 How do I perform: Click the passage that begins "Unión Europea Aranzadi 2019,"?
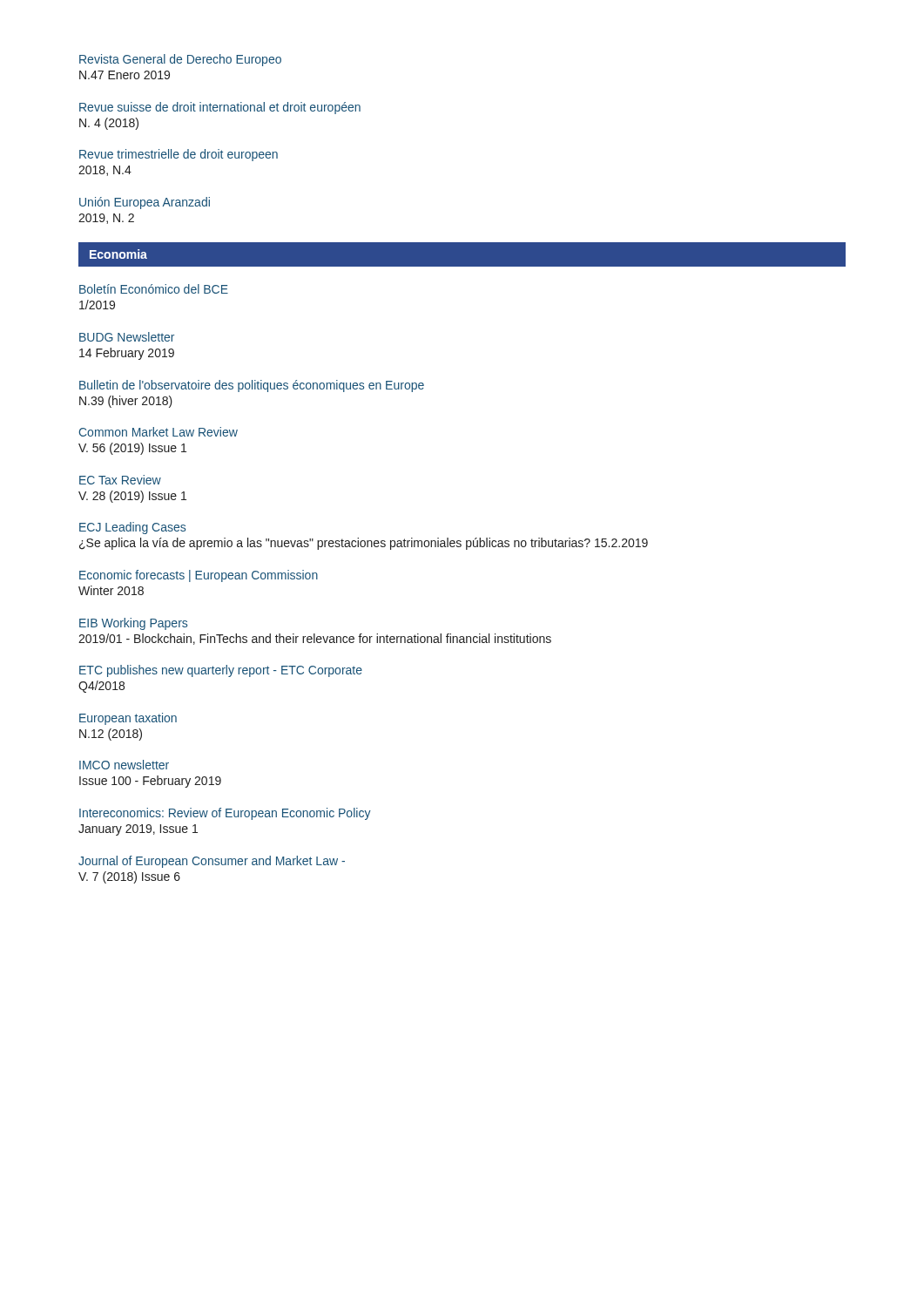[145, 203]
